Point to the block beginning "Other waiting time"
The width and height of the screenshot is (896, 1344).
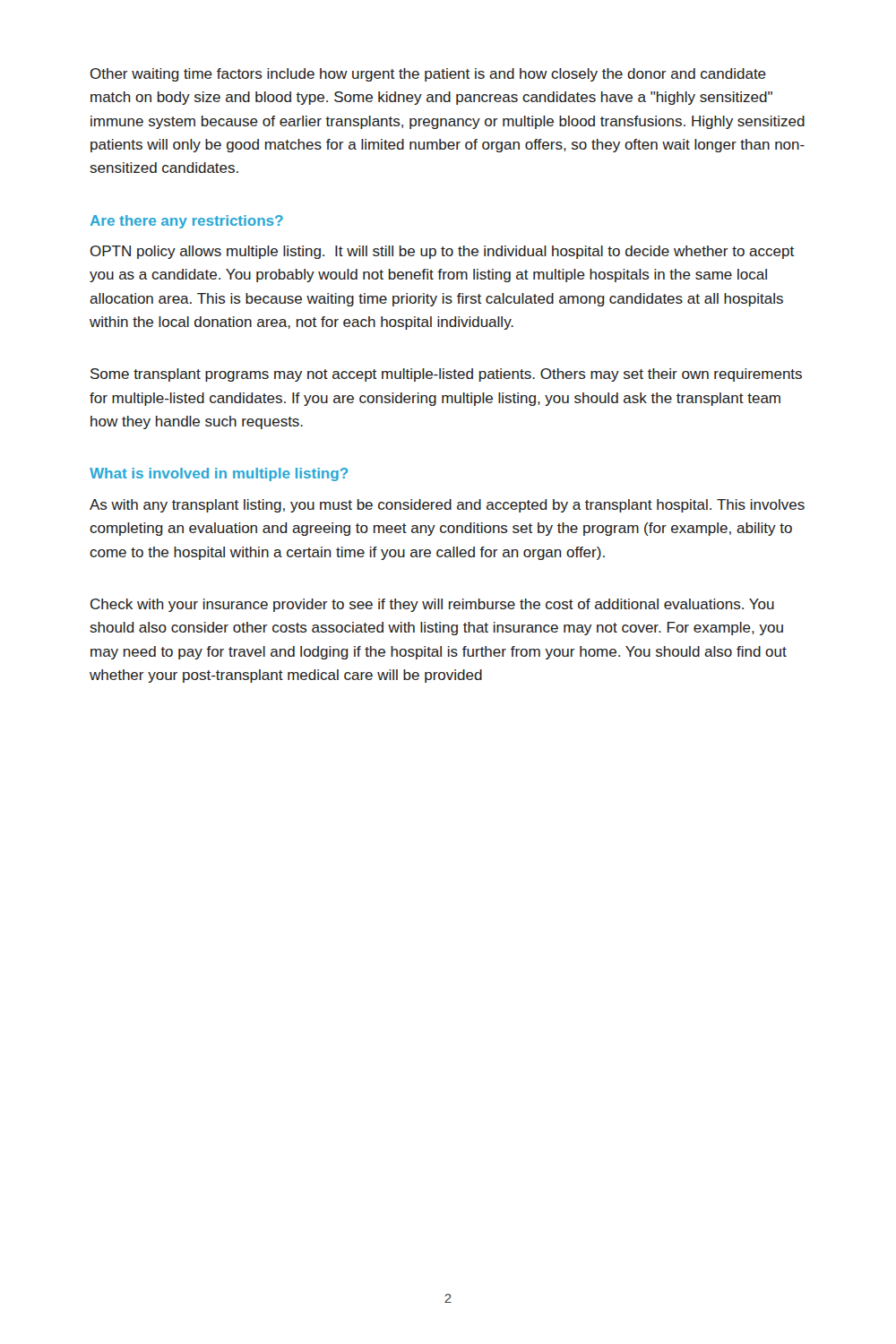447,121
